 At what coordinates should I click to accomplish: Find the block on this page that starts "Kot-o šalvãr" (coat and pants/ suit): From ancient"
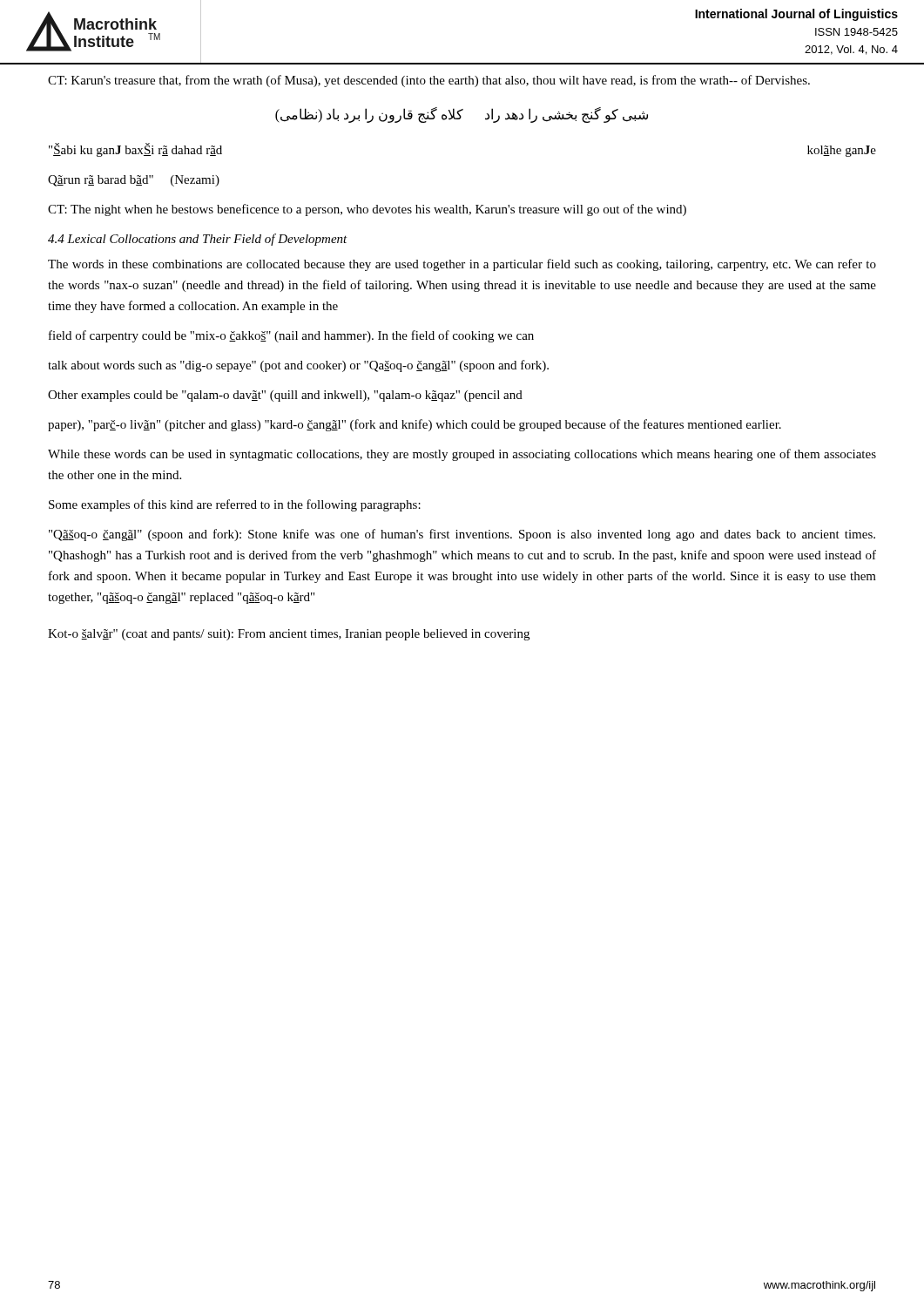(289, 633)
